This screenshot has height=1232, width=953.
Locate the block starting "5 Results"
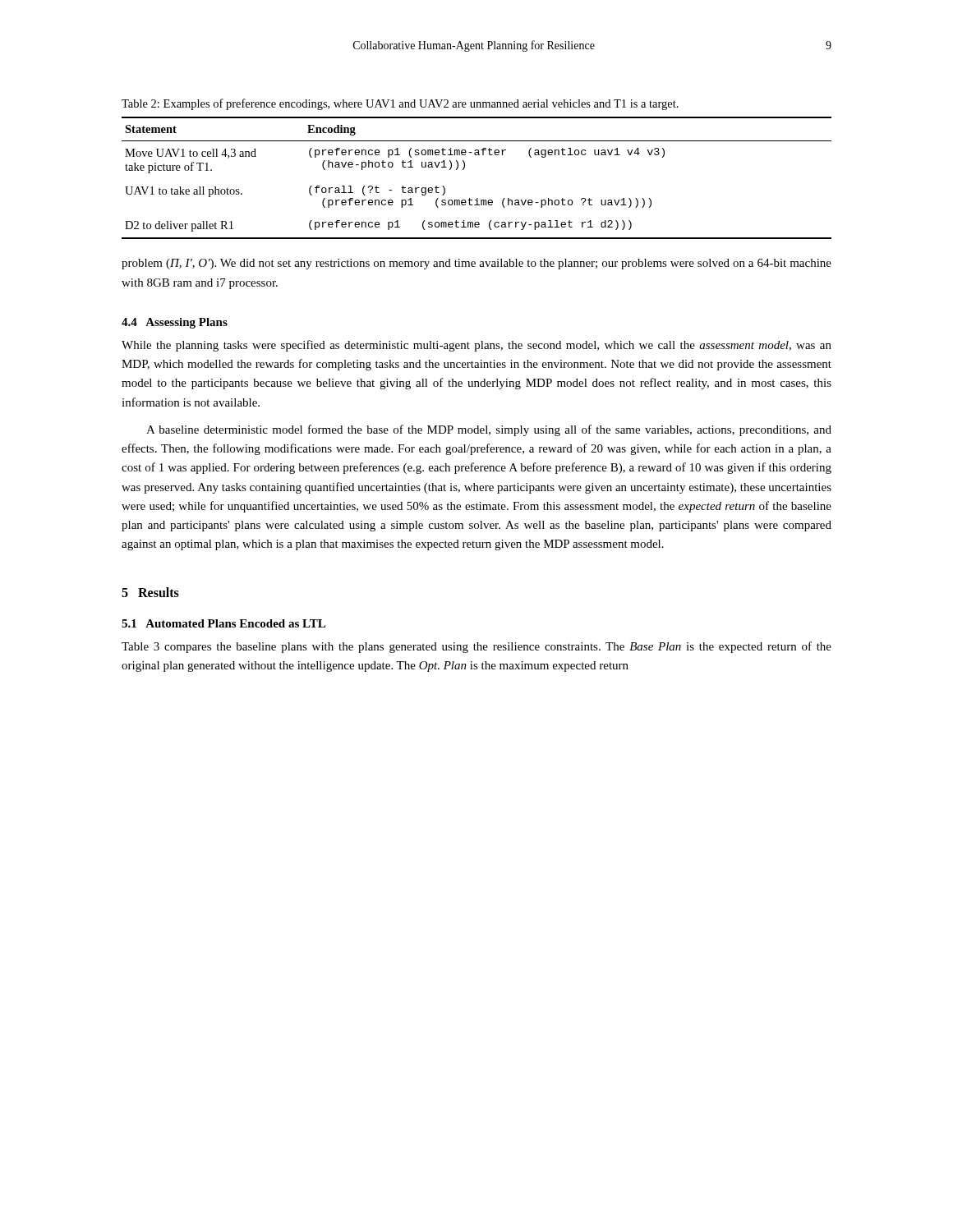[150, 592]
